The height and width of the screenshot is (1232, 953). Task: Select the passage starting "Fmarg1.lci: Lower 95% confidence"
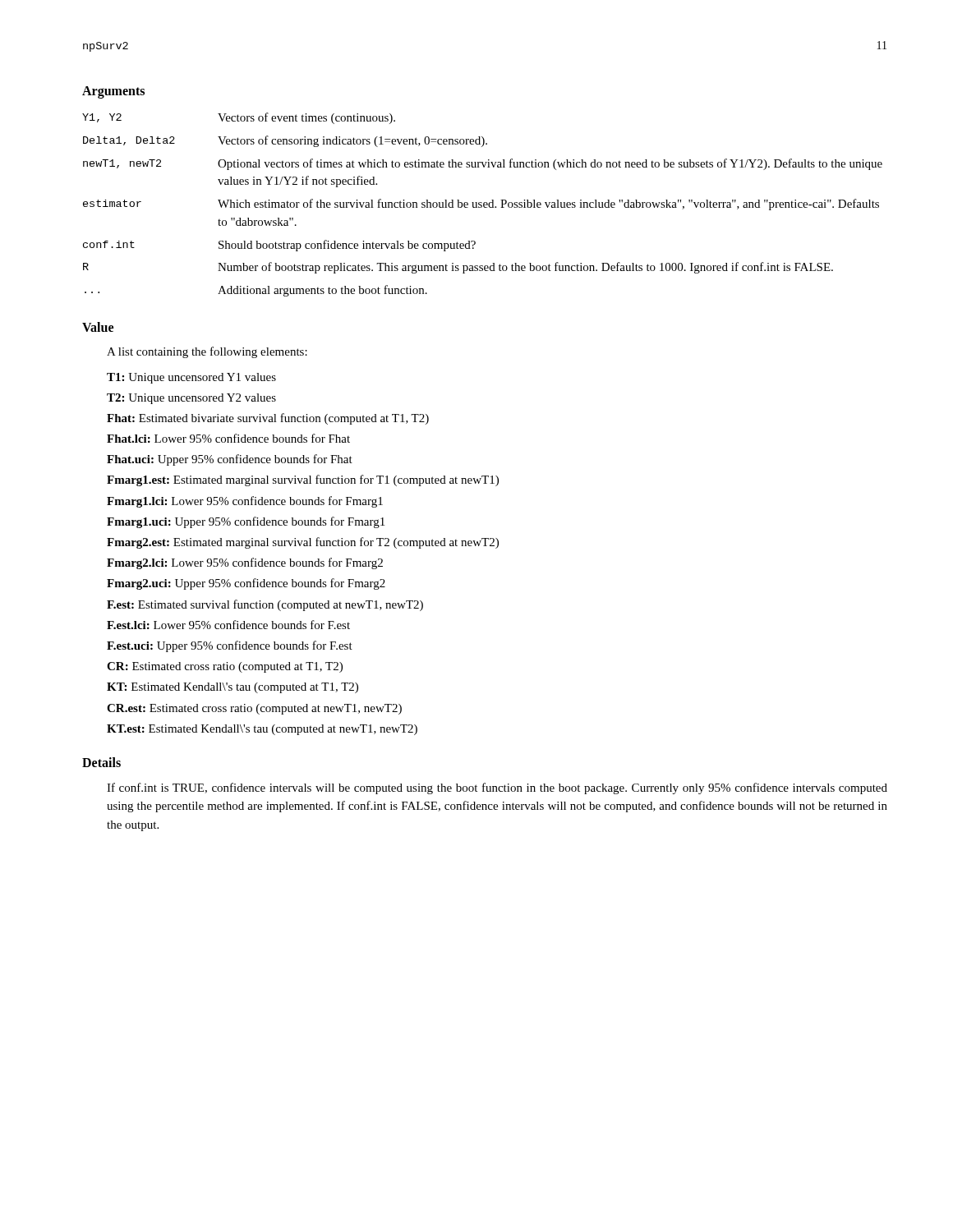click(245, 501)
